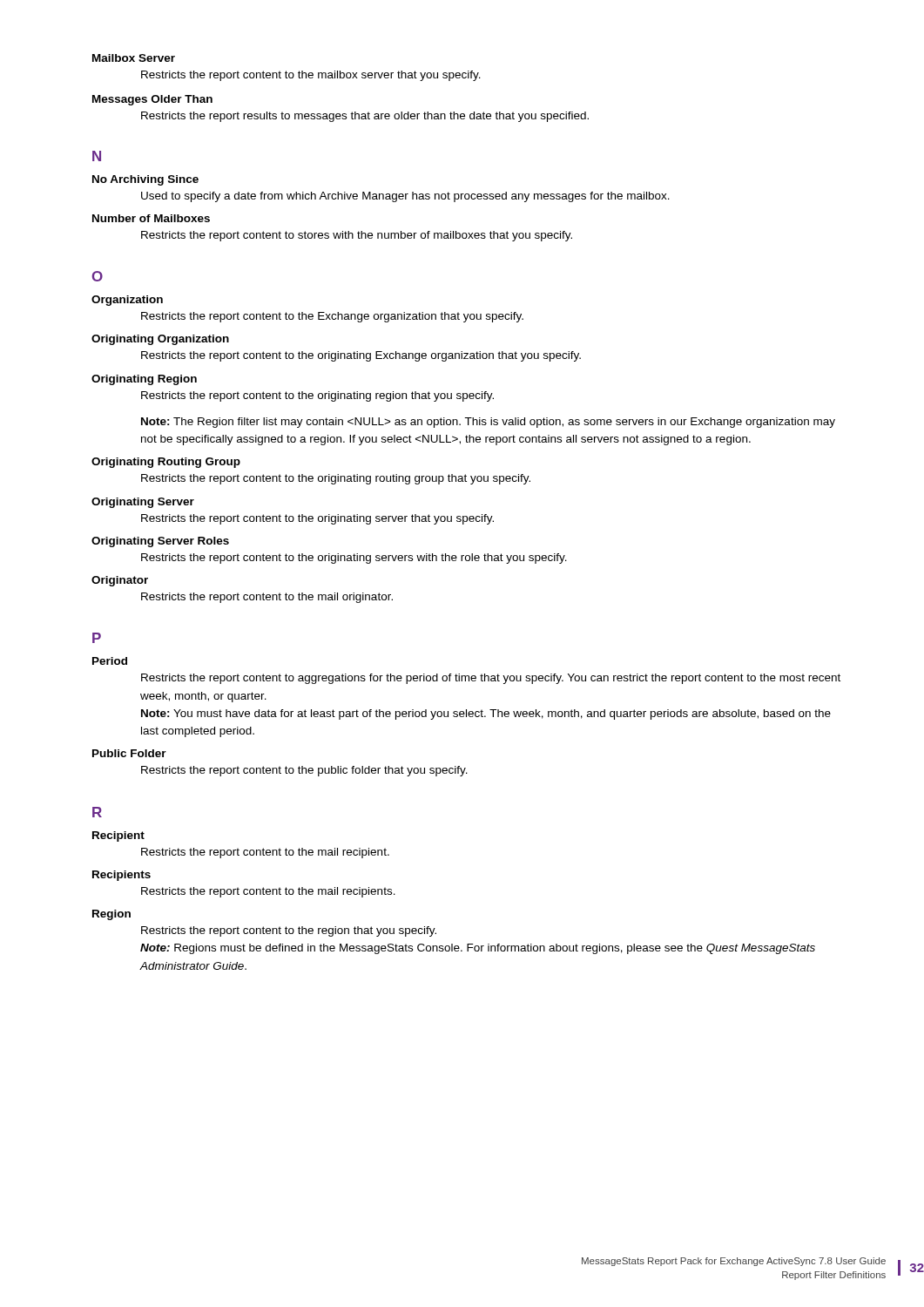
Task: Click on the section header that says "Originating Region"
Action: coord(144,378)
